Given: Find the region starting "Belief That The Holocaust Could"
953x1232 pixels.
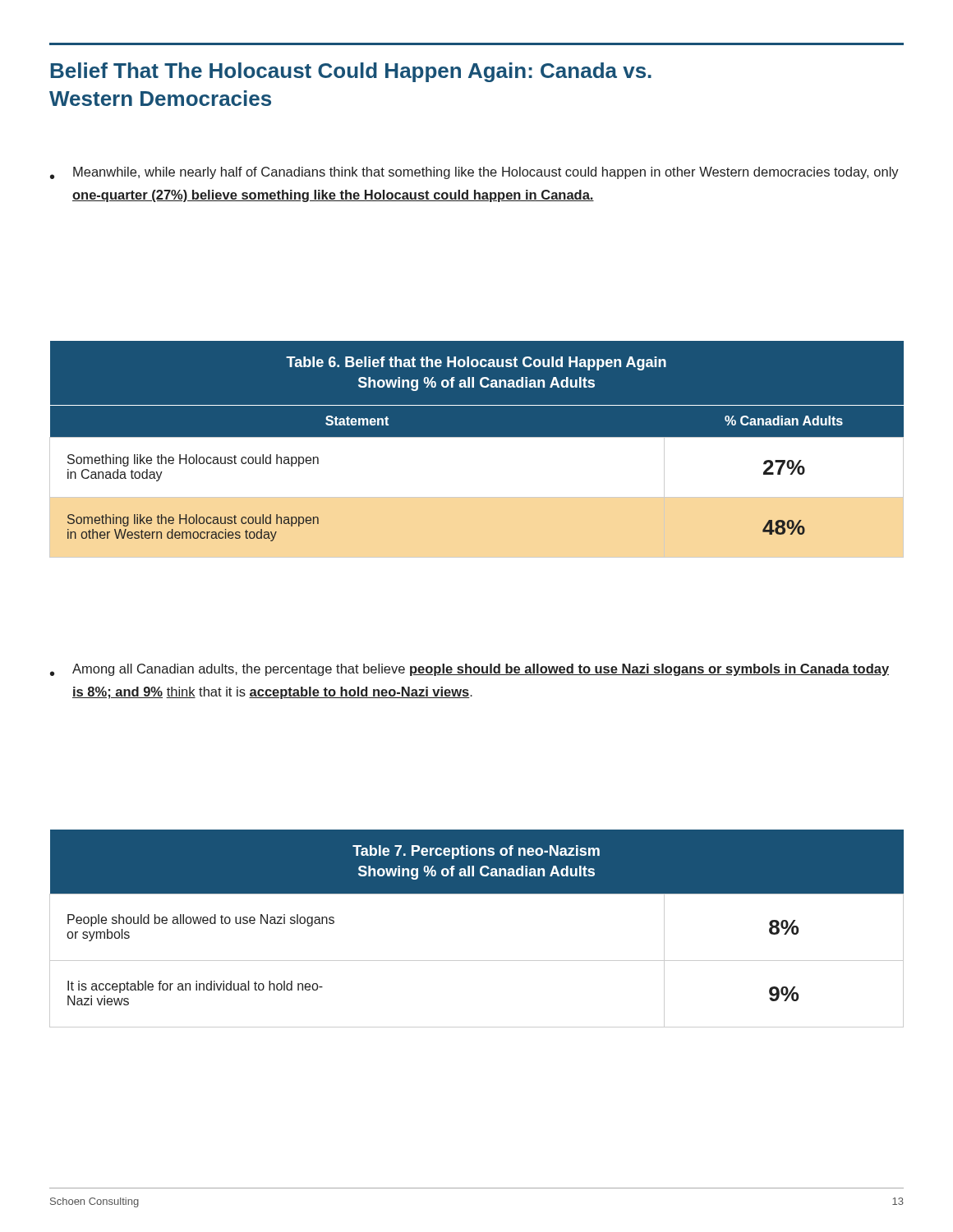Looking at the screenshot, I should point(476,85).
